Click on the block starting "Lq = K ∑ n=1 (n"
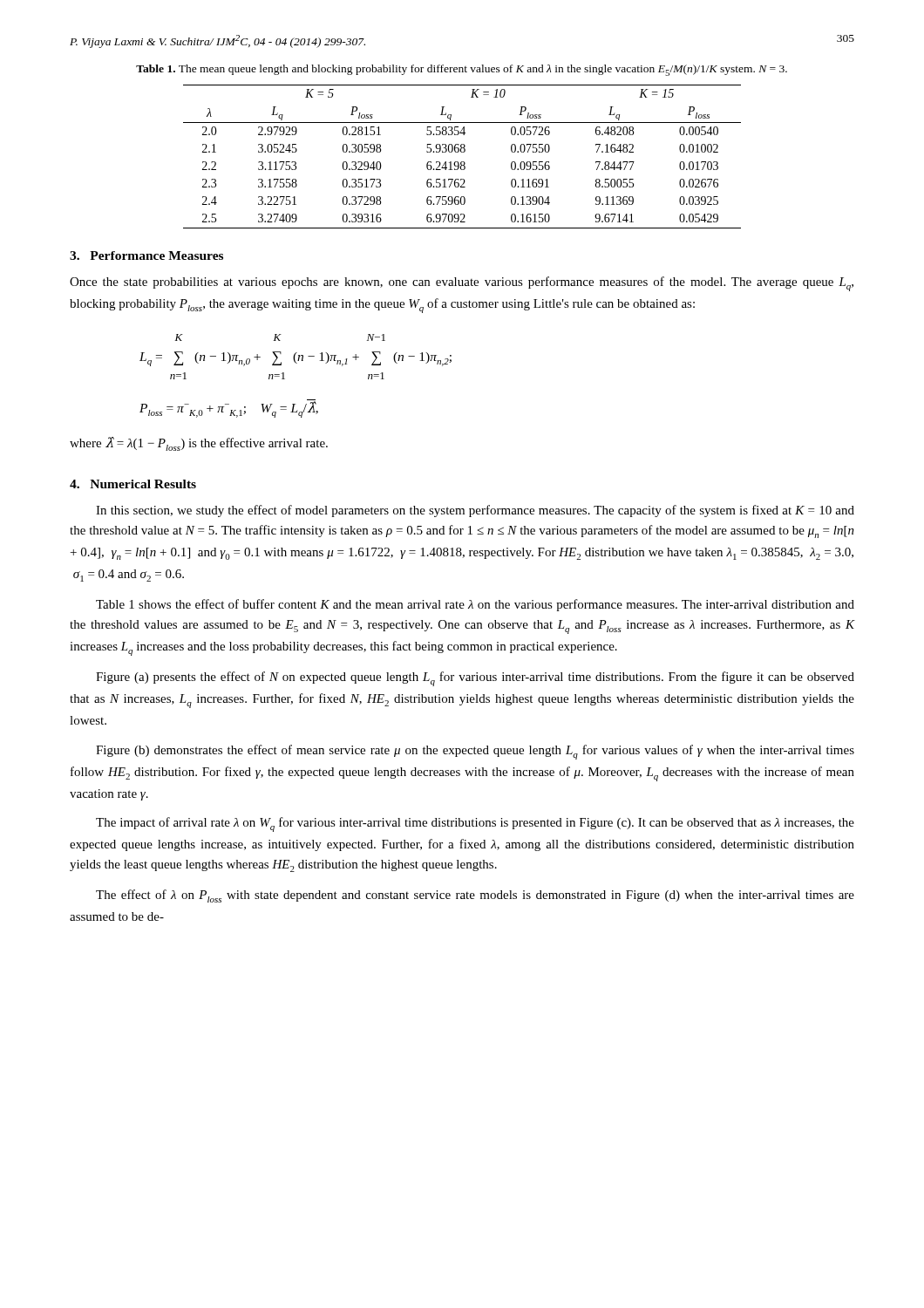Viewport: 924px width, 1308px height. click(280, 337)
